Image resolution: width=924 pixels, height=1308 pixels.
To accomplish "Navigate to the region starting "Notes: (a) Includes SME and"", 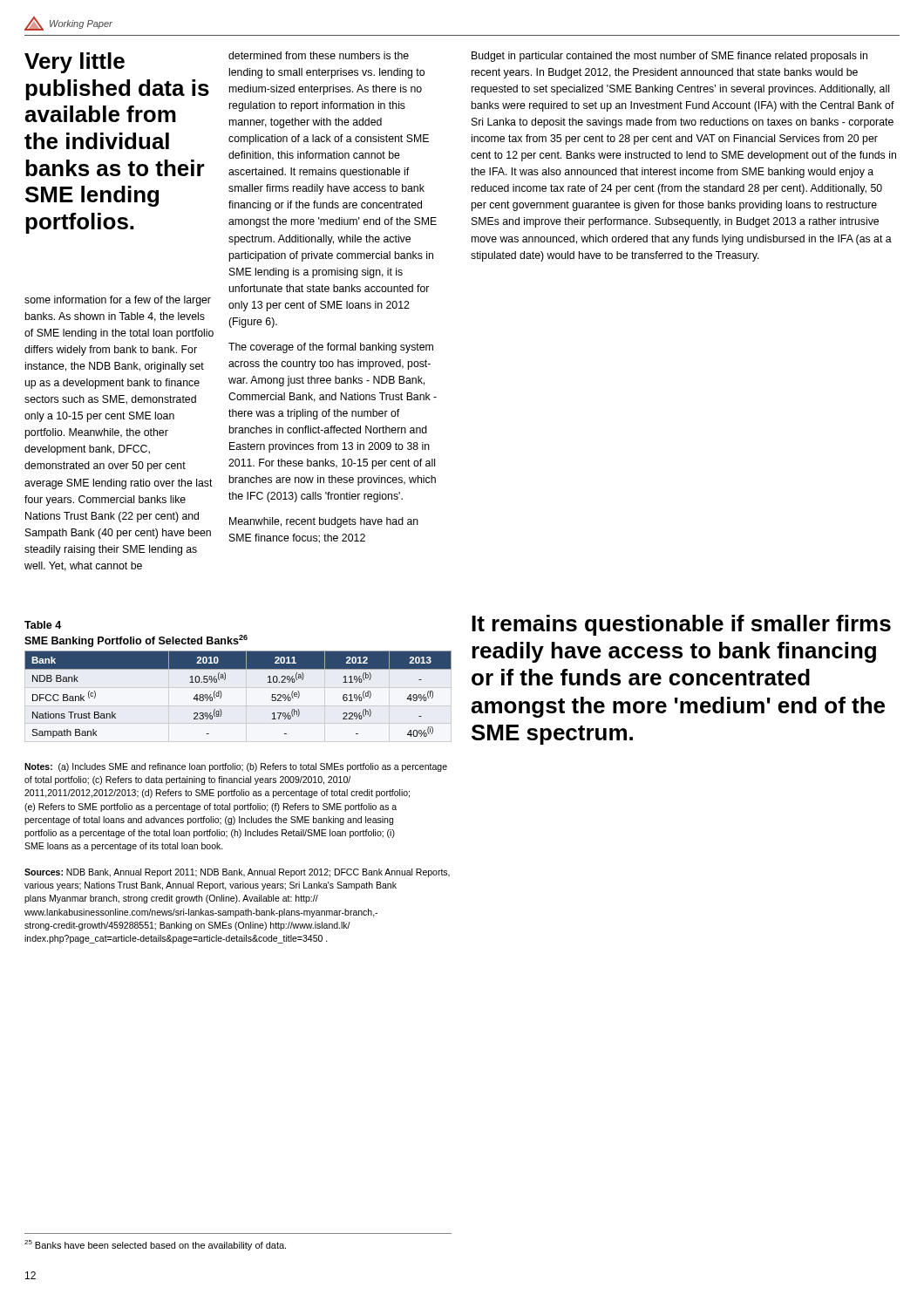I will pos(238,807).
